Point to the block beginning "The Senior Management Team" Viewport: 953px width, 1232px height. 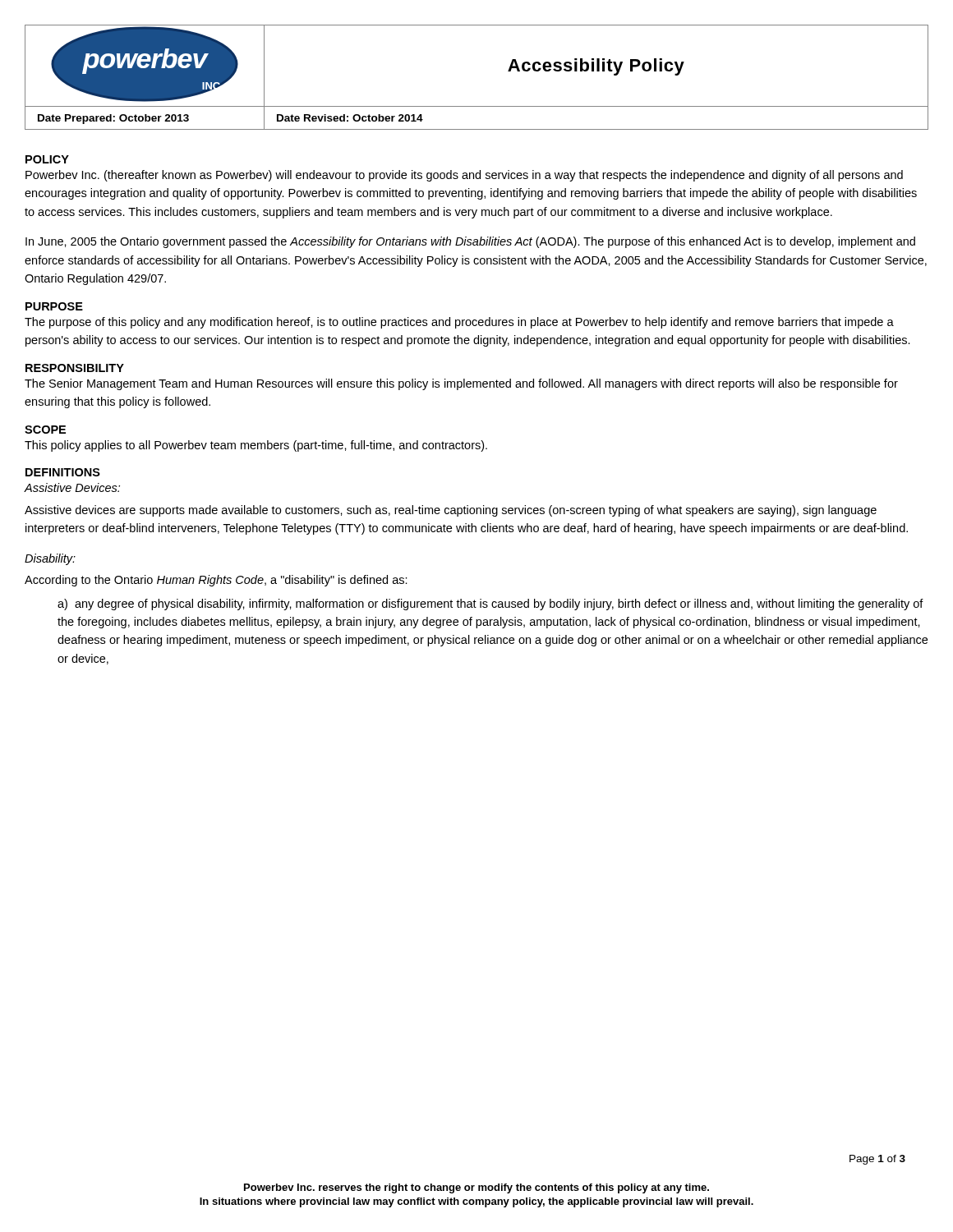pos(461,393)
